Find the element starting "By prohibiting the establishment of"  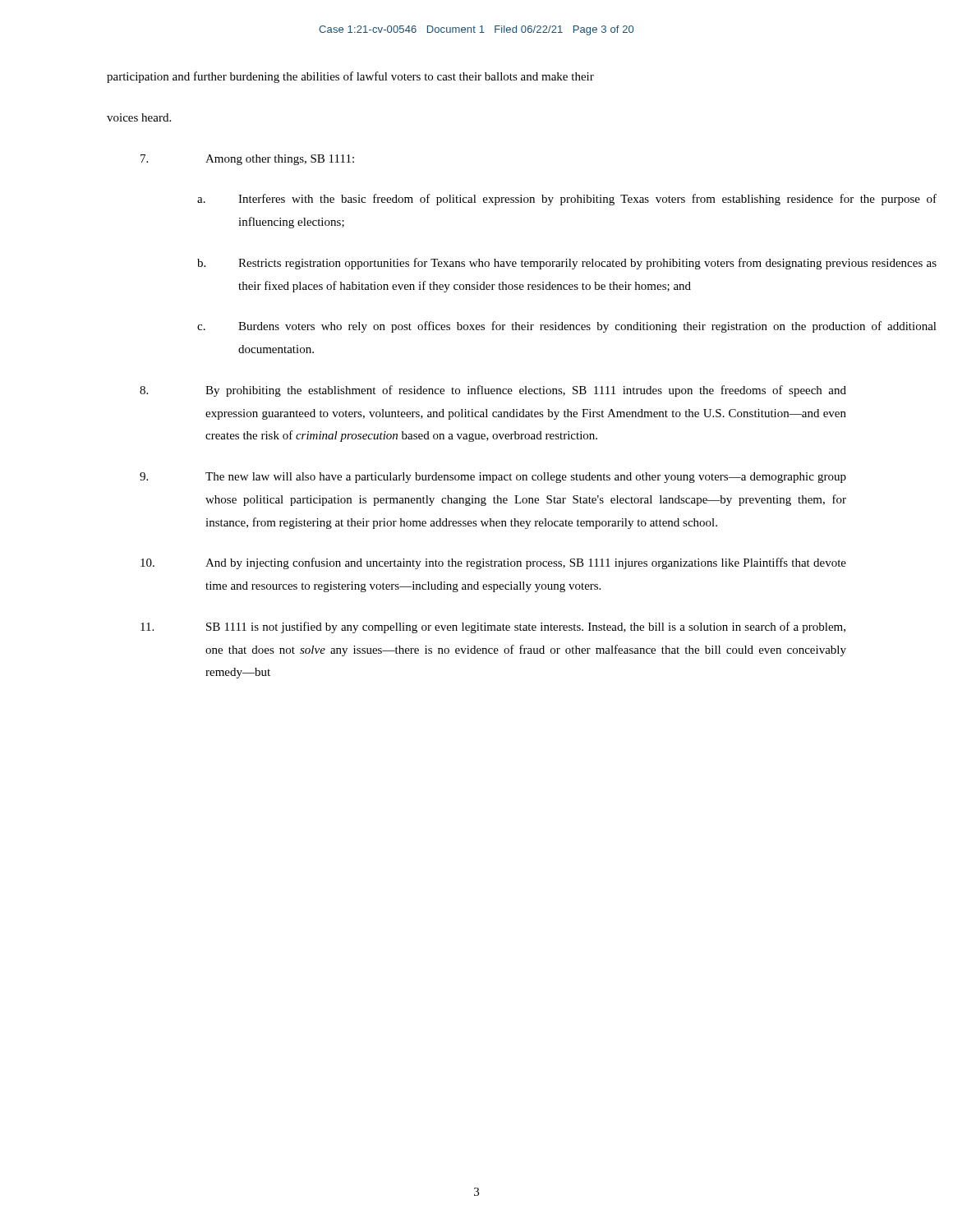click(x=476, y=413)
